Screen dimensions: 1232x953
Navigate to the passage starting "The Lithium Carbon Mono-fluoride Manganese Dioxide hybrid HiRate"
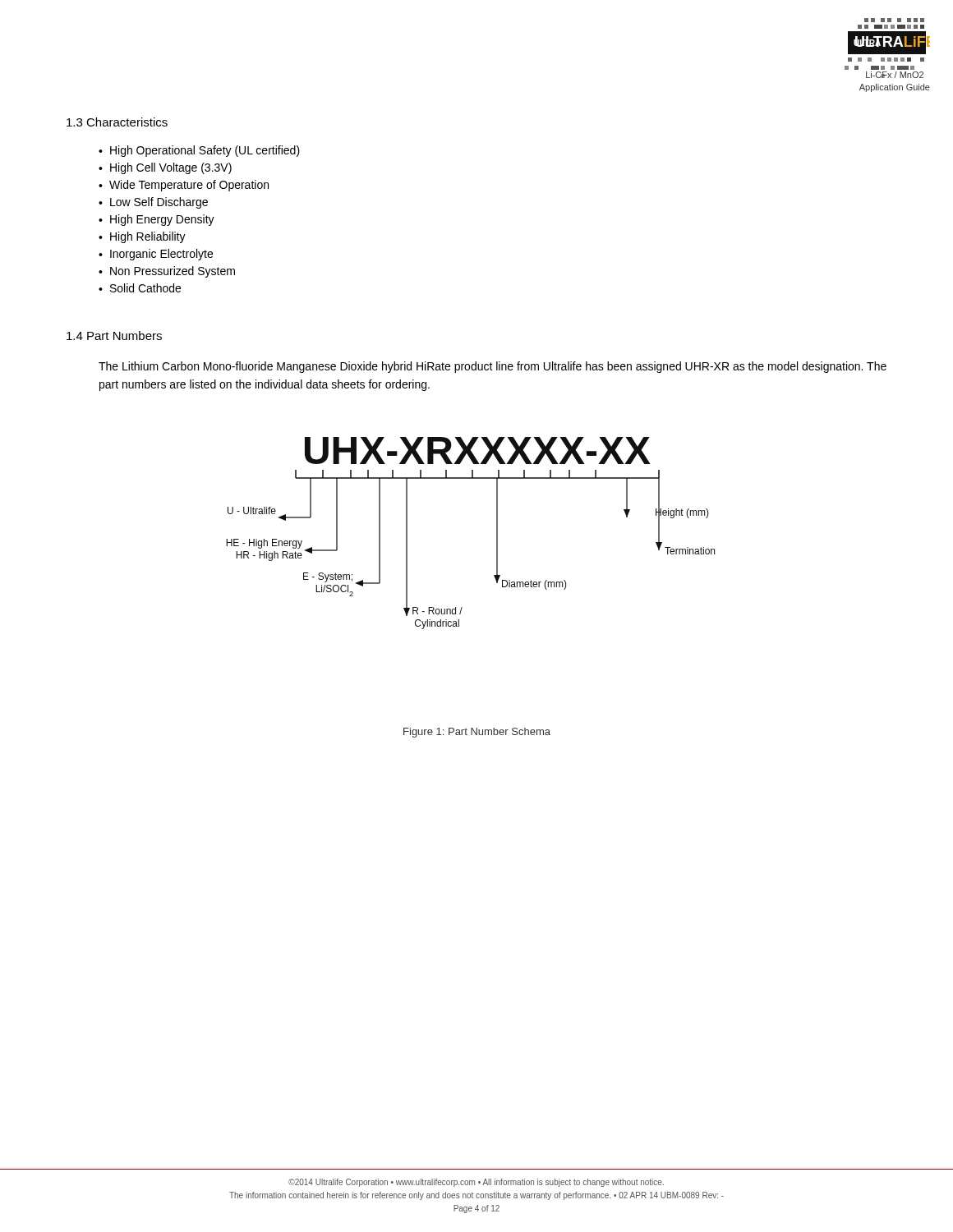(493, 376)
